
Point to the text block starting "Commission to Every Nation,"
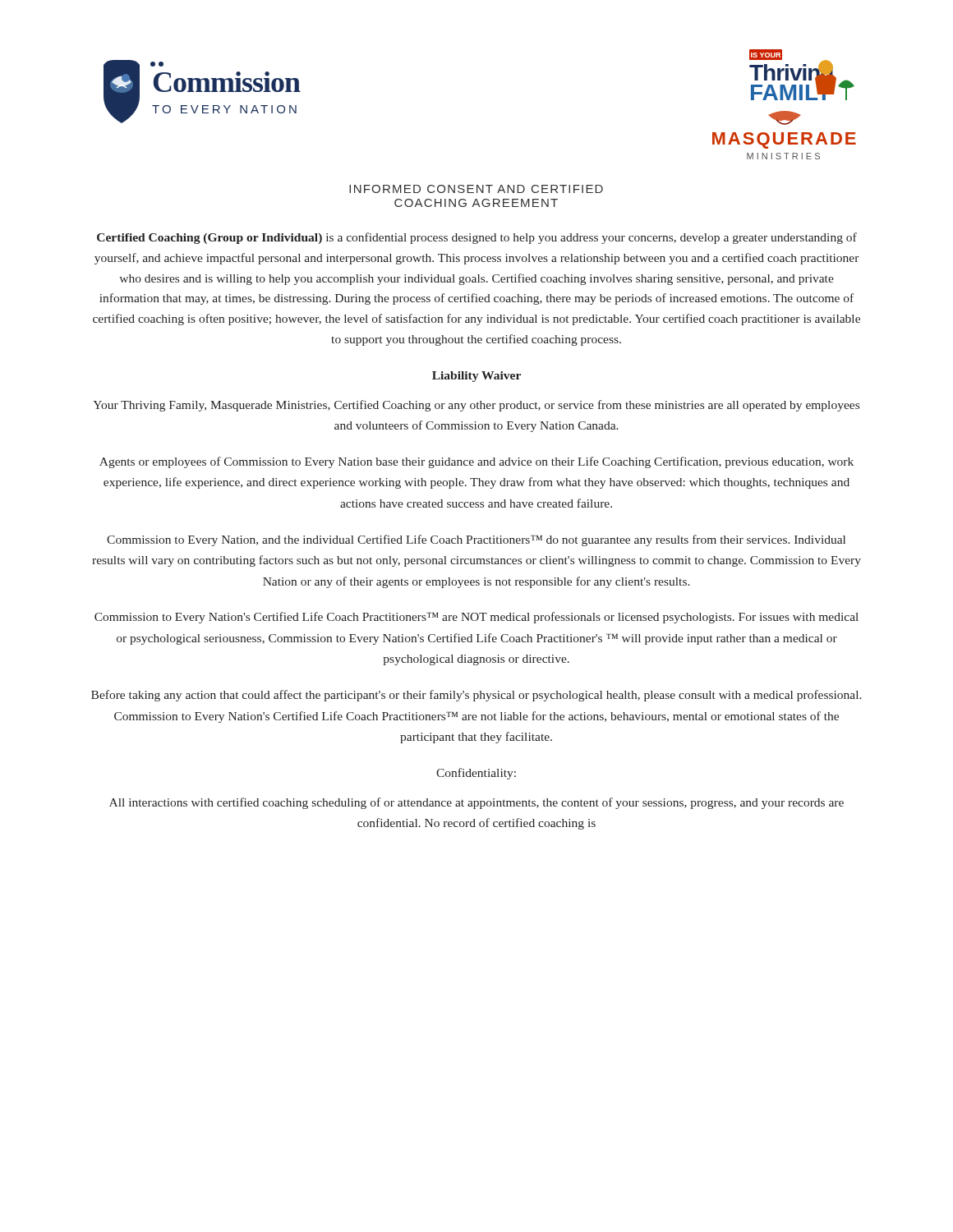click(476, 560)
